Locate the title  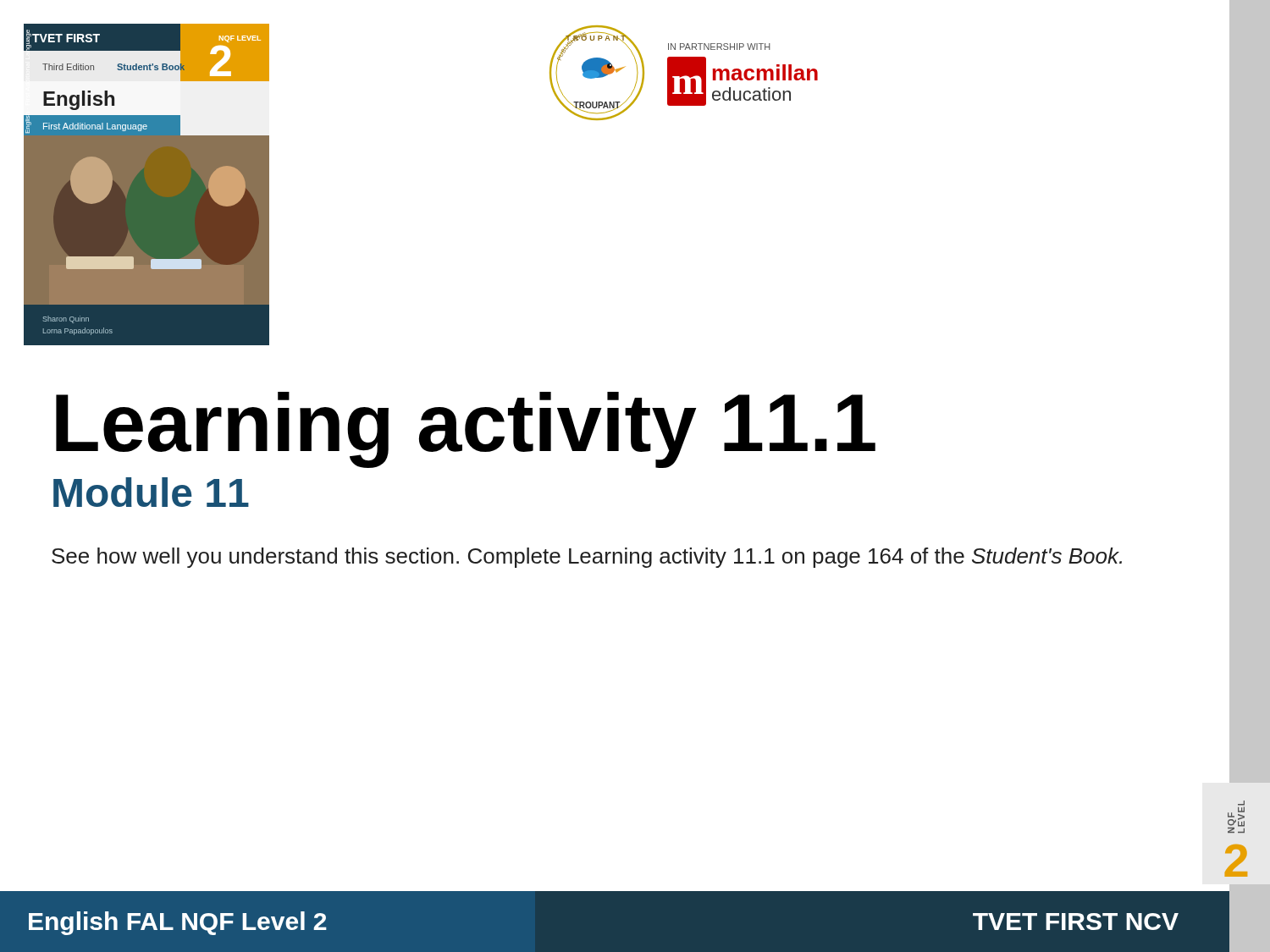click(622, 477)
